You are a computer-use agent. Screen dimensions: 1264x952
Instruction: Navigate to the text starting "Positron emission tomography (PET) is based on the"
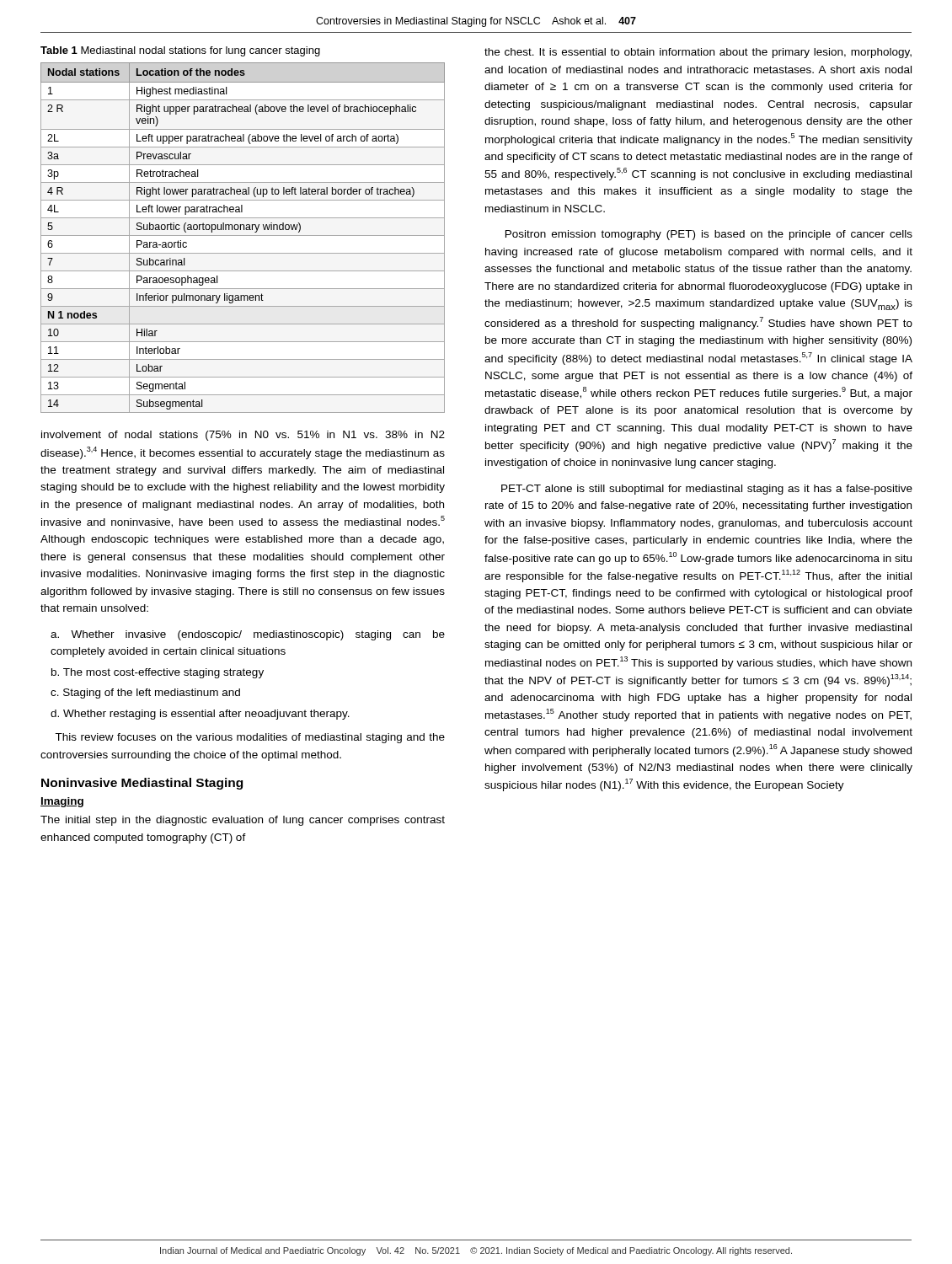pyautogui.click(x=698, y=348)
